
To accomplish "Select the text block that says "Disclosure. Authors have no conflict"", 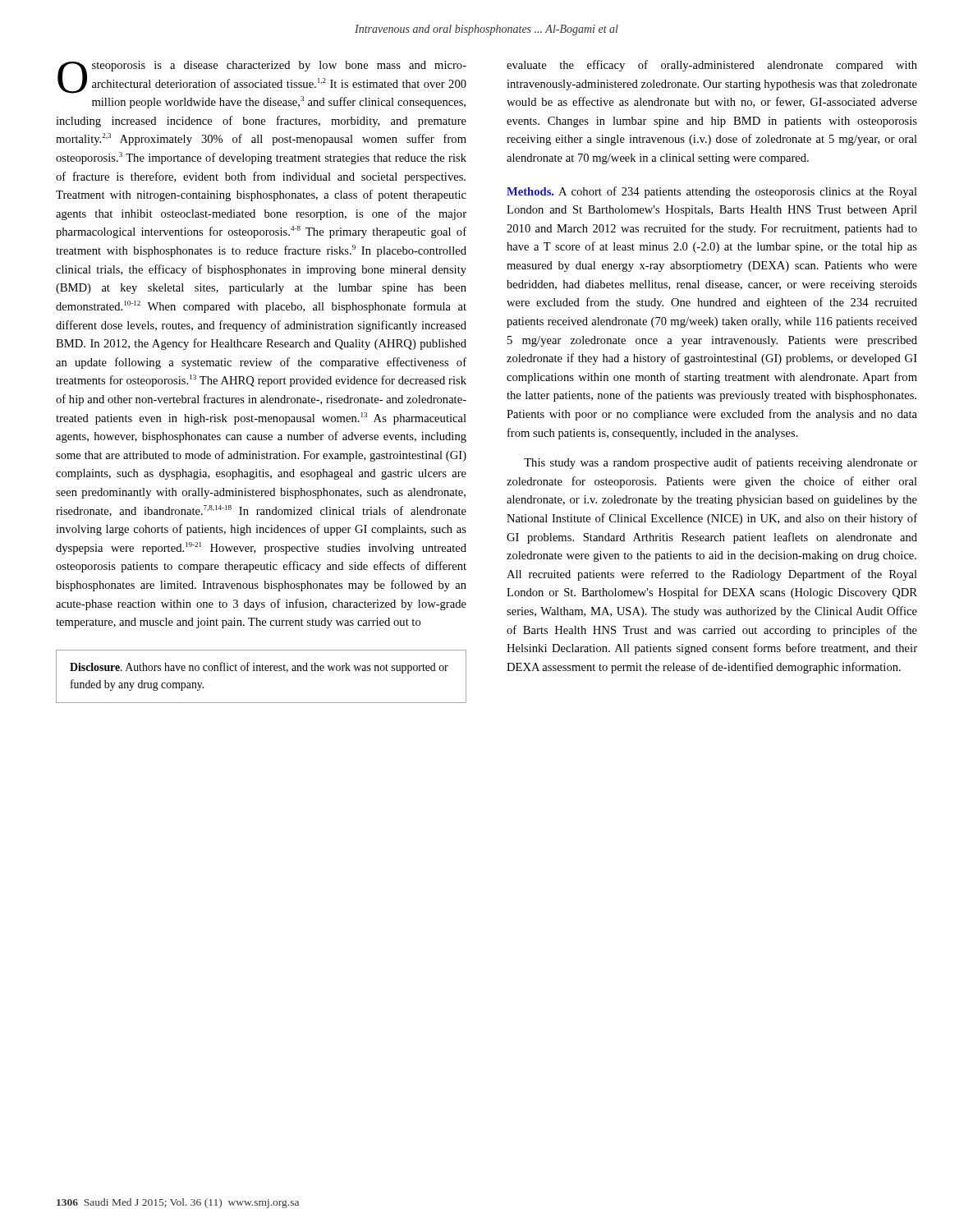I will 259,676.
